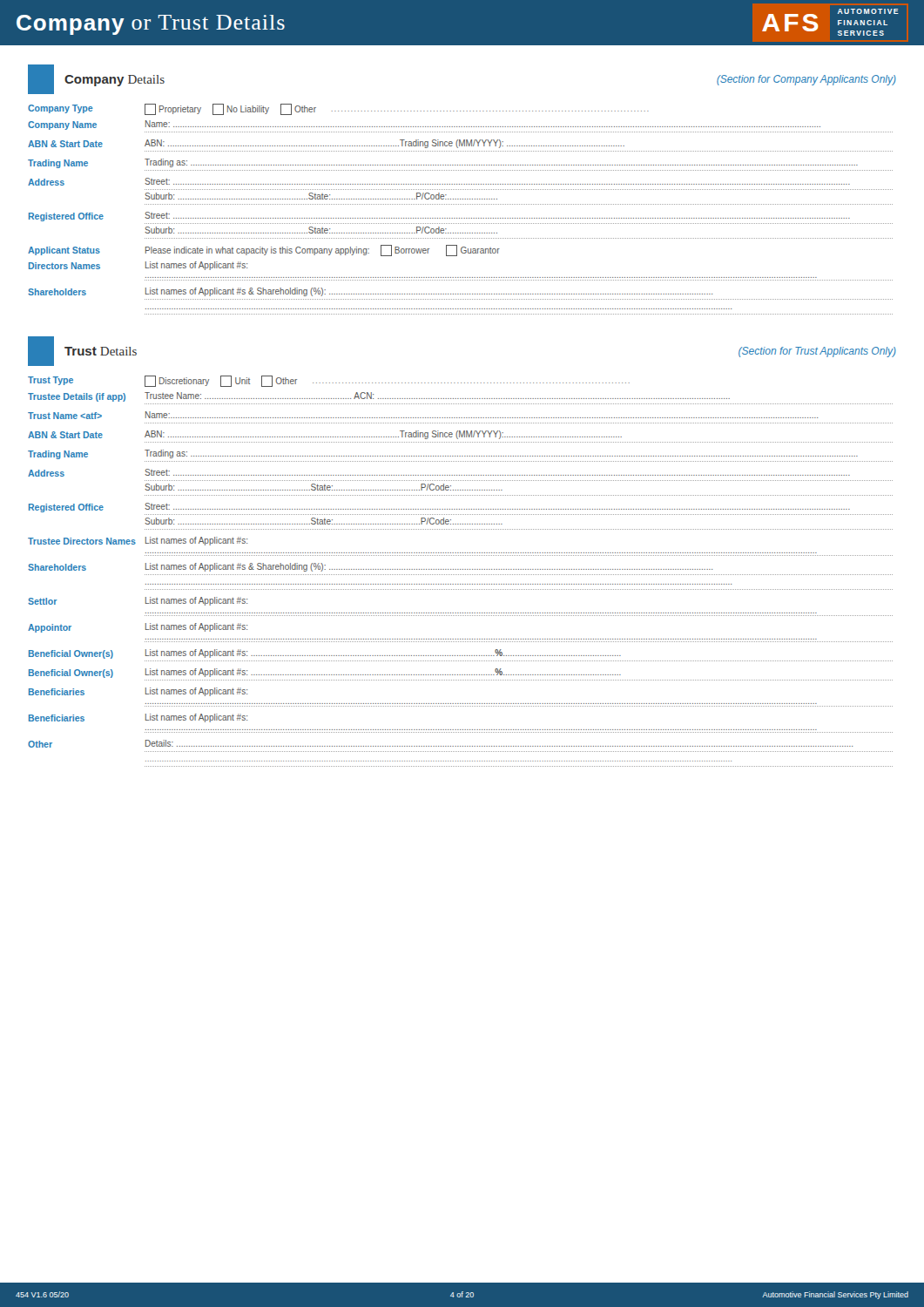This screenshot has height=1307, width=924.
Task: Where is the section header that starts "Company Details (Section for"?
Action: coord(40,79)
